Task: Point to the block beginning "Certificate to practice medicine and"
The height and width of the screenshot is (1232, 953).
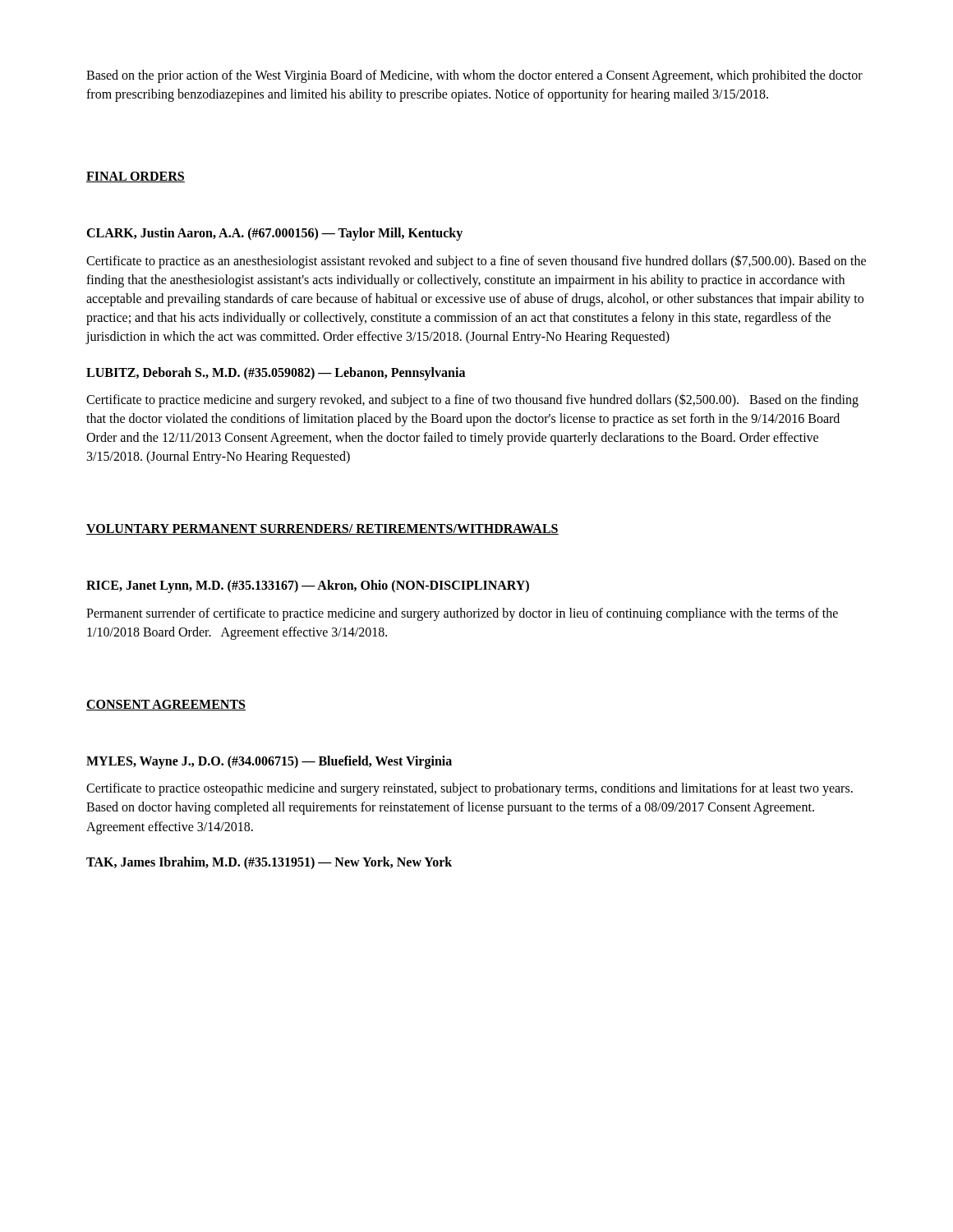Action: coord(472,428)
